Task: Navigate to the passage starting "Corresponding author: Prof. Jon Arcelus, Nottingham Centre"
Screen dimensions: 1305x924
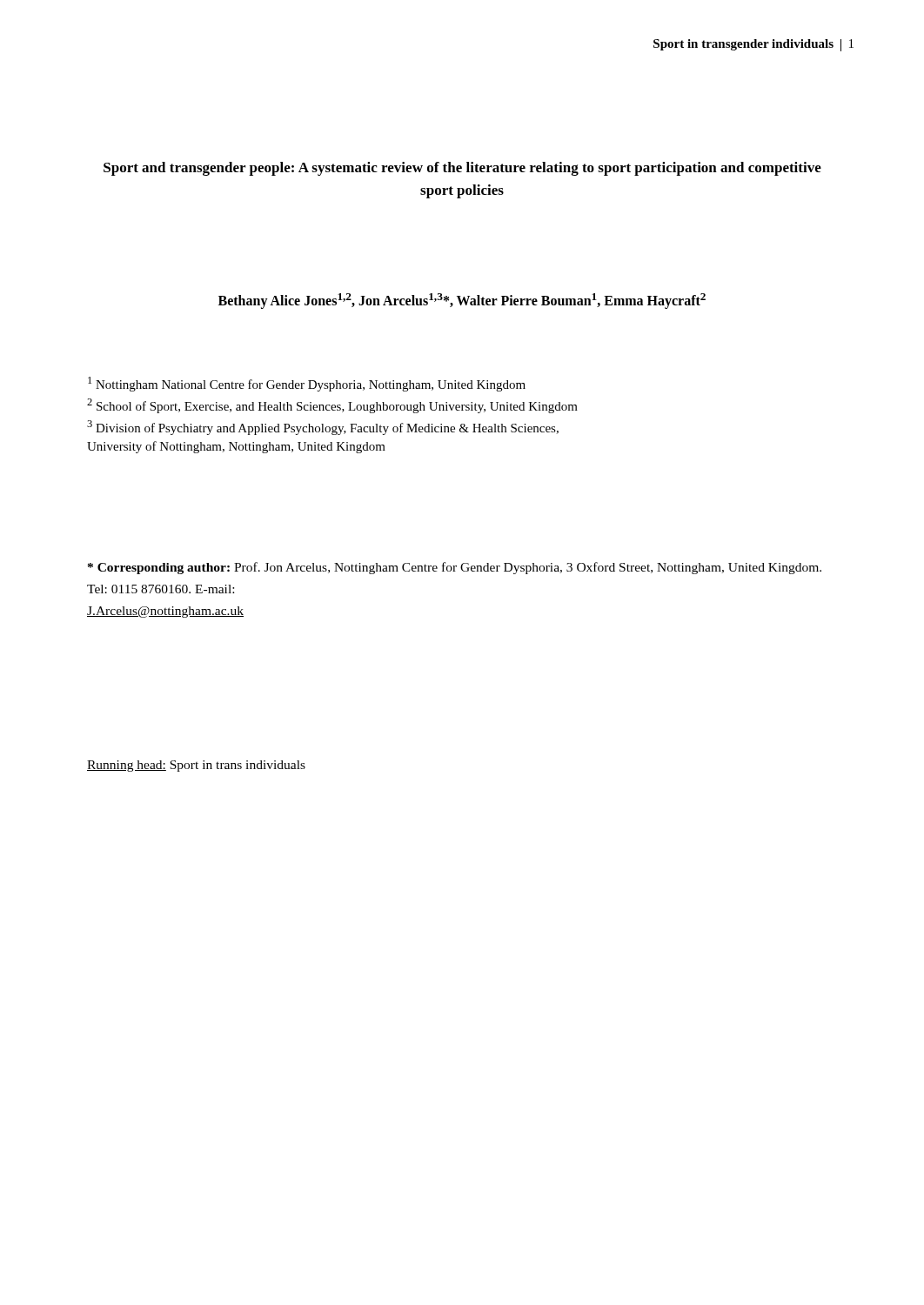Action: [x=455, y=568]
